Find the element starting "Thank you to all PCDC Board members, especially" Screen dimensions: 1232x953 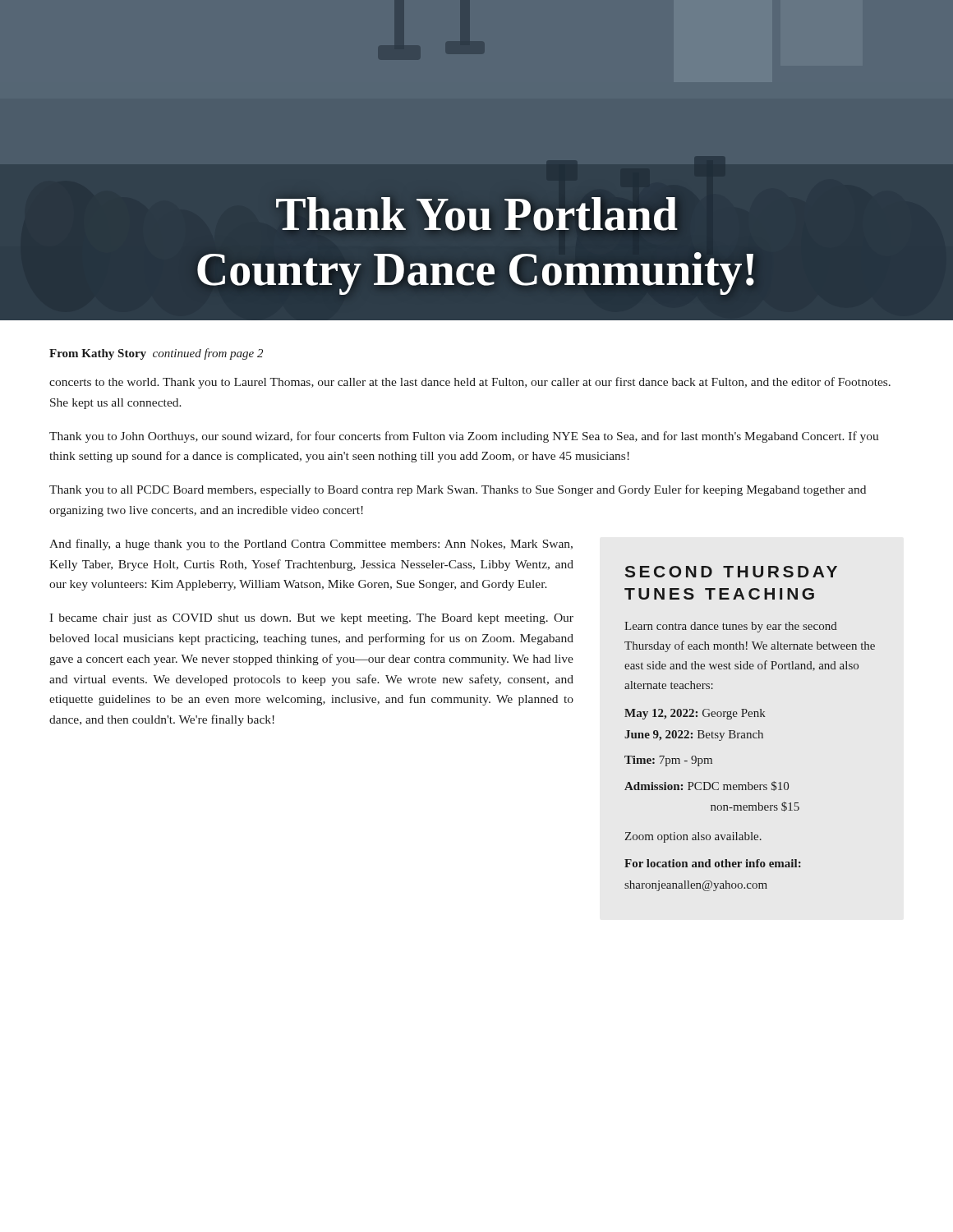click(x=458, y=499)
